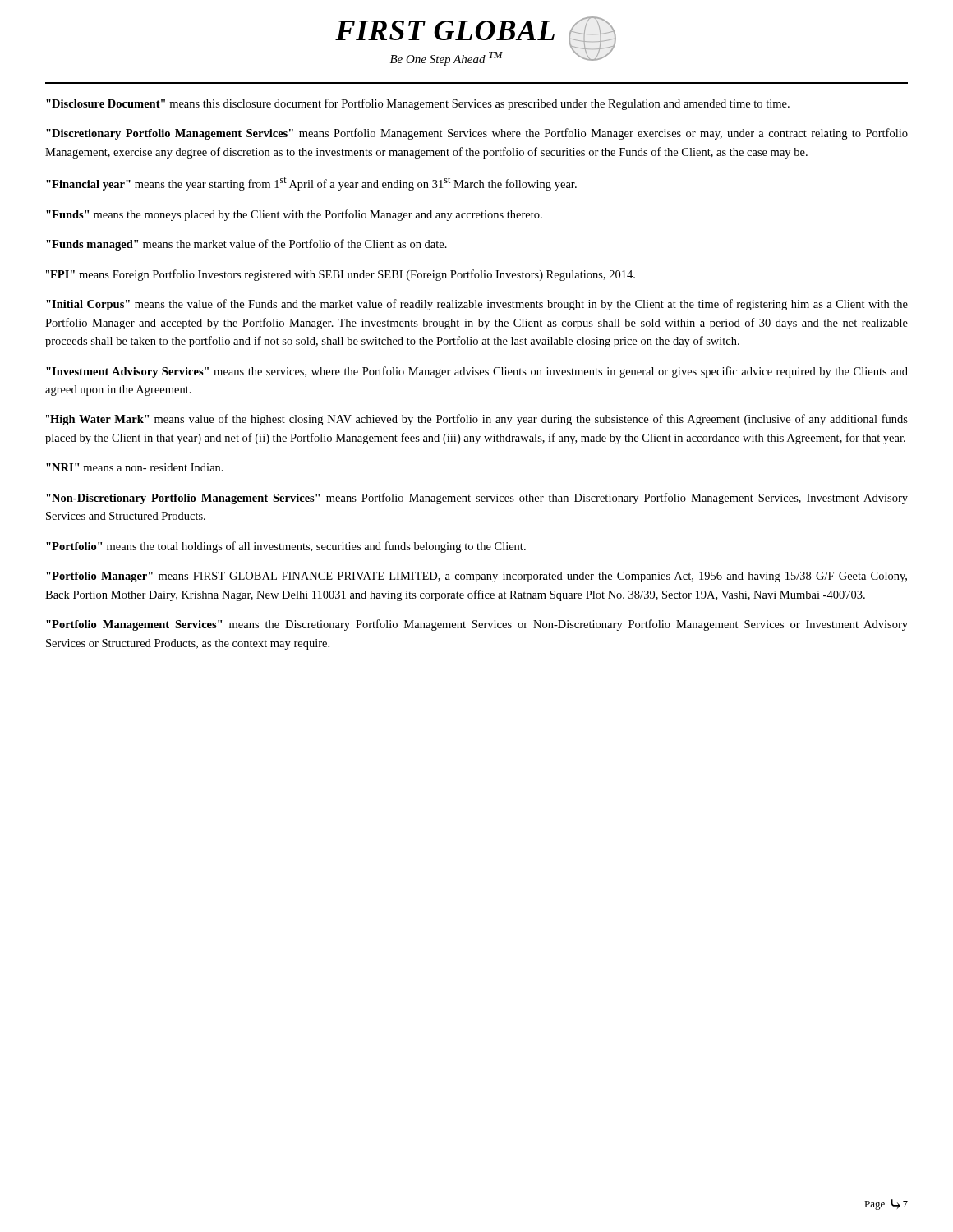The image size is (953, 1232).
Task: Navigate to the block starting ""Portfolio" means the total holdings of"
Action: pos(286,546)
